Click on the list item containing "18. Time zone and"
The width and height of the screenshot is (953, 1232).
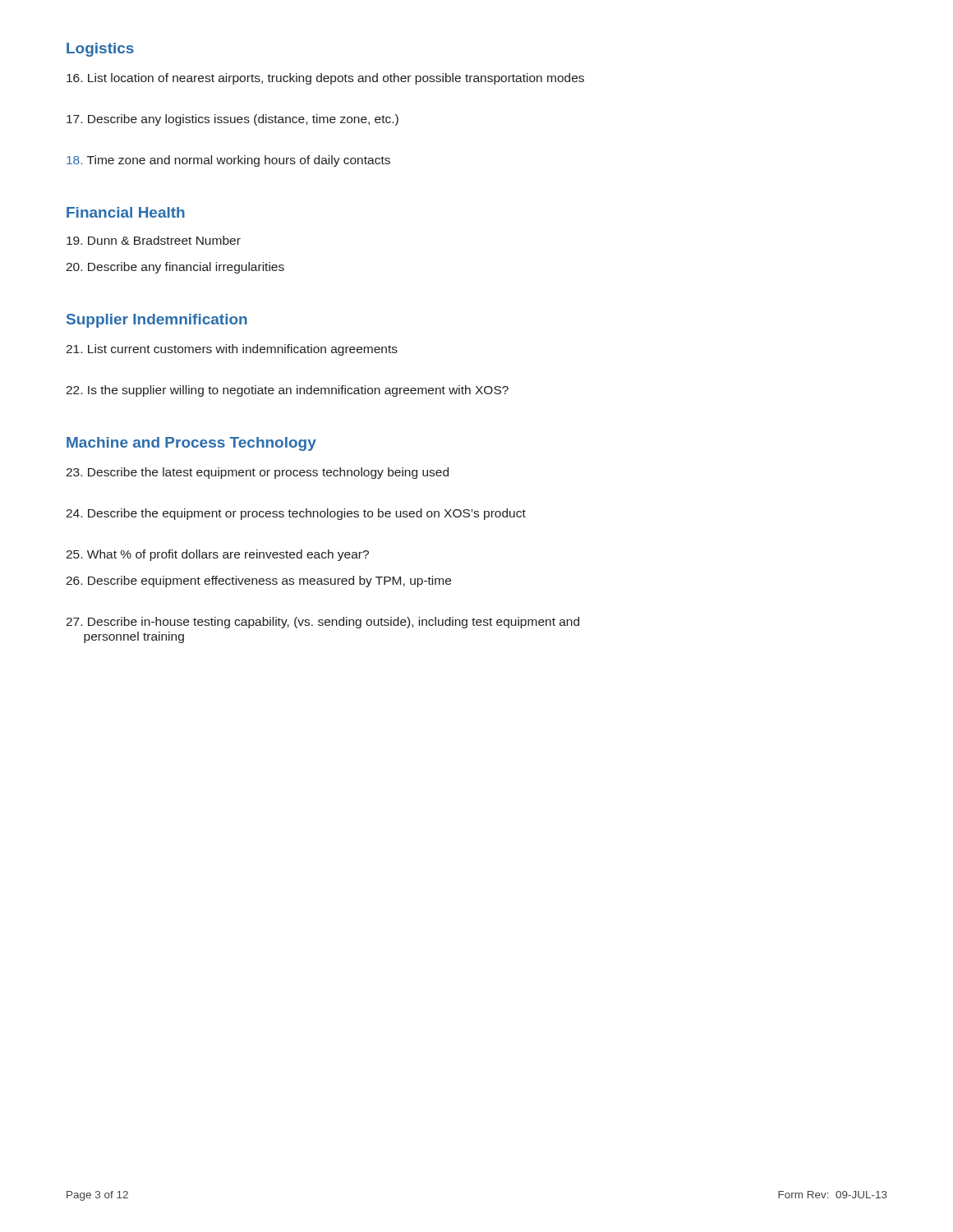pyautogui.click(x=228, y=160)
